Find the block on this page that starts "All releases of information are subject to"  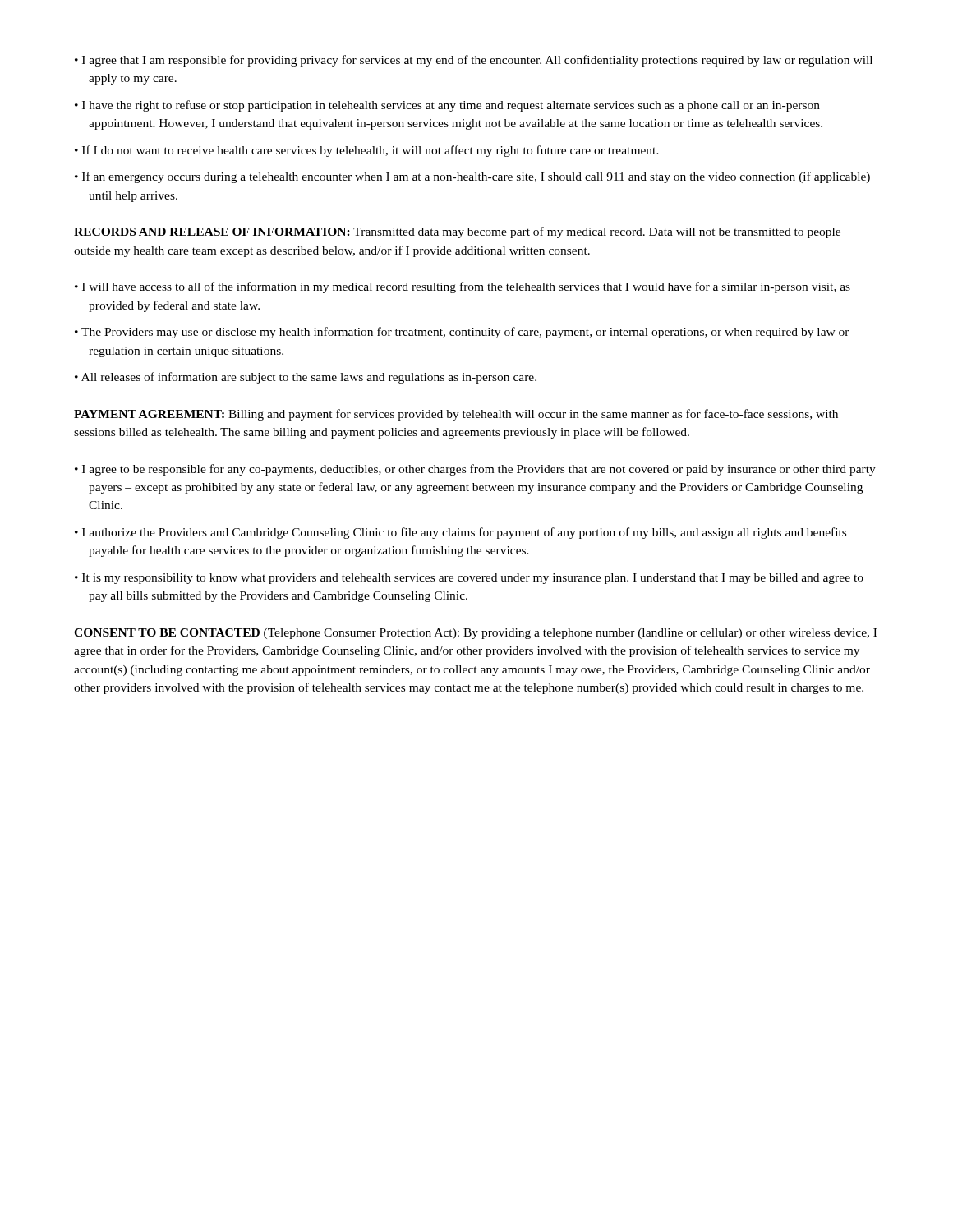[x=309, y=377]
